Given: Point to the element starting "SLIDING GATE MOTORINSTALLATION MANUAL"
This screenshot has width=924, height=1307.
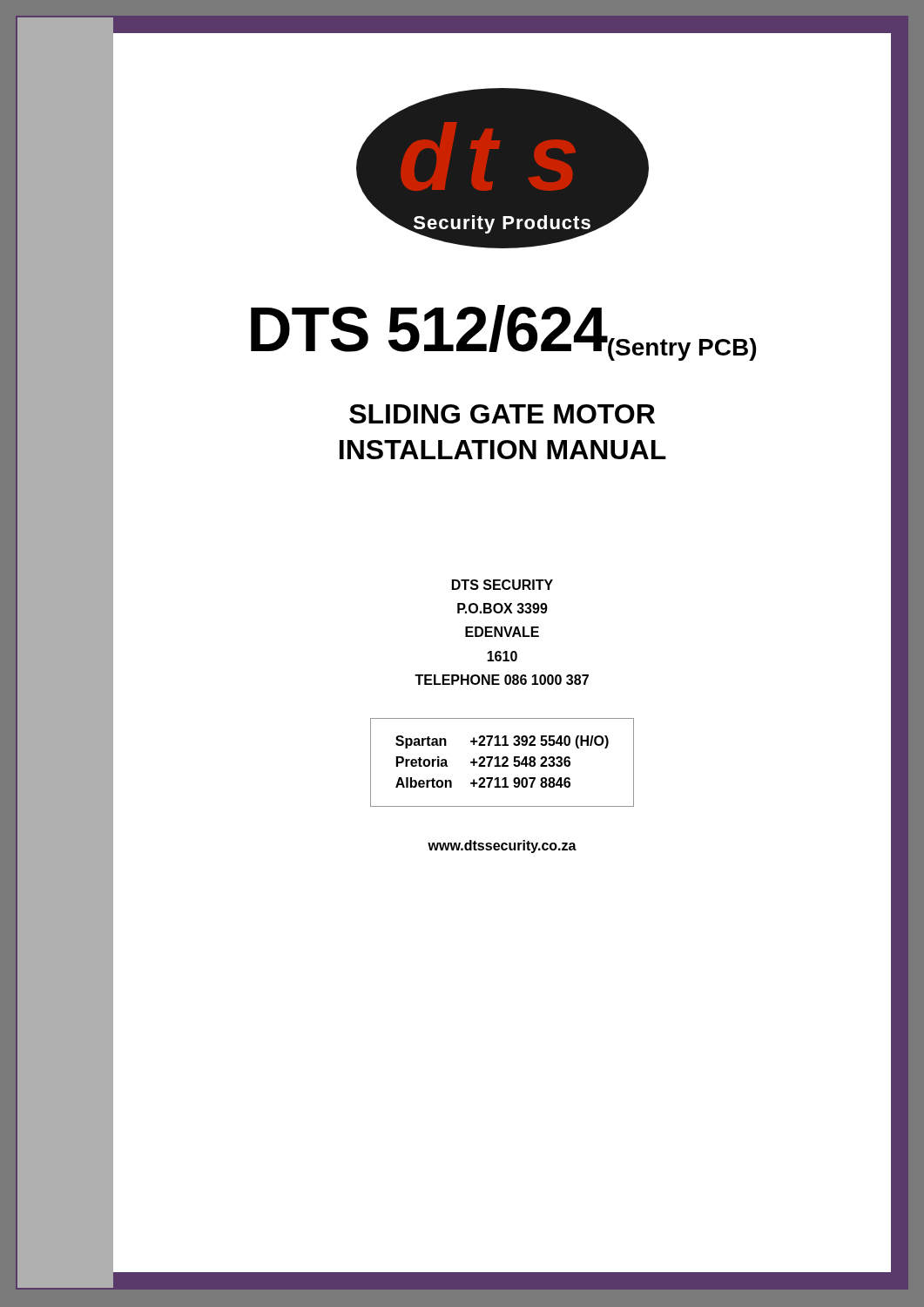Looking at the screenshot, I should 502,432.
